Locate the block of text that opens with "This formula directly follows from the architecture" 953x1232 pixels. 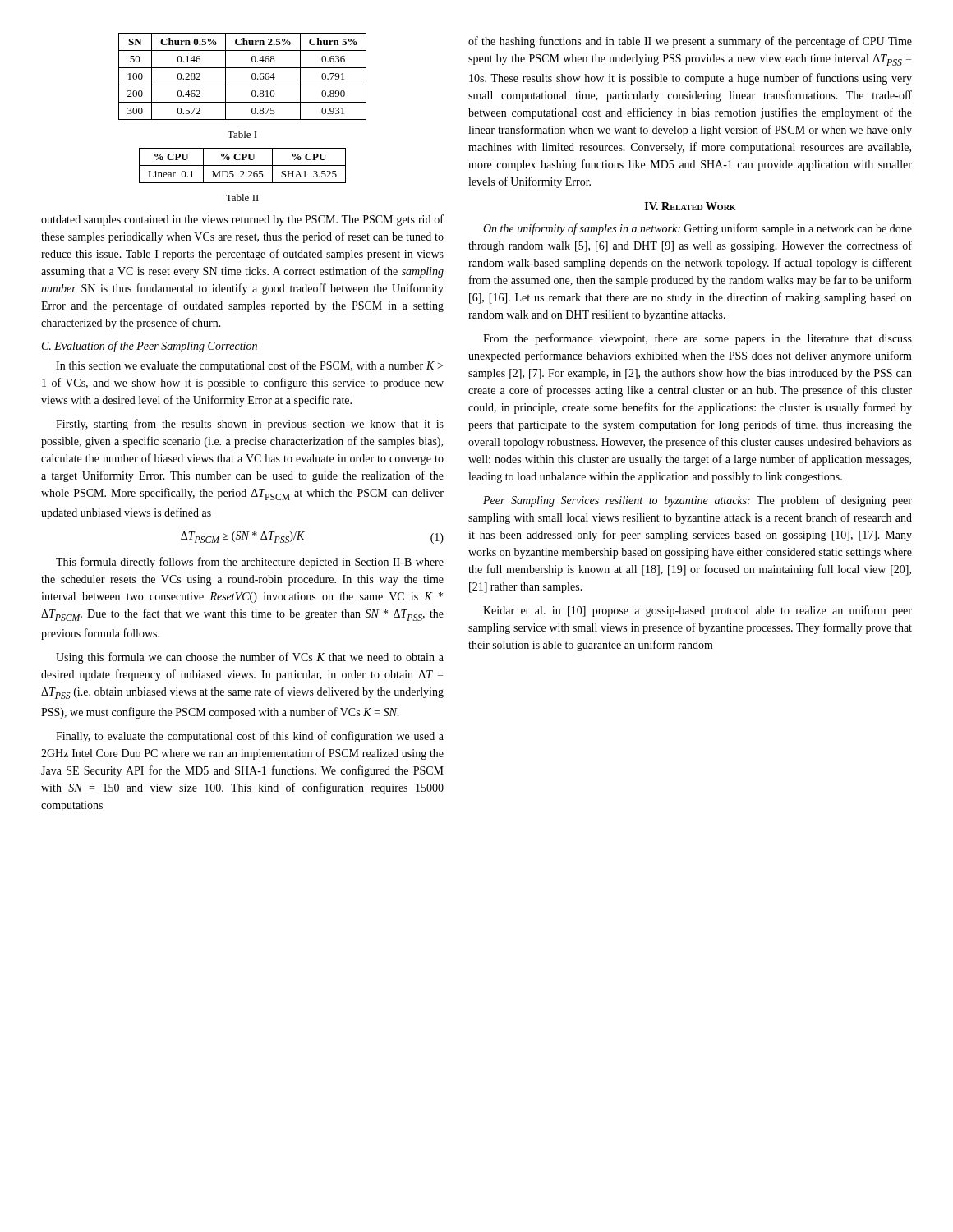(x=242, y=598)
